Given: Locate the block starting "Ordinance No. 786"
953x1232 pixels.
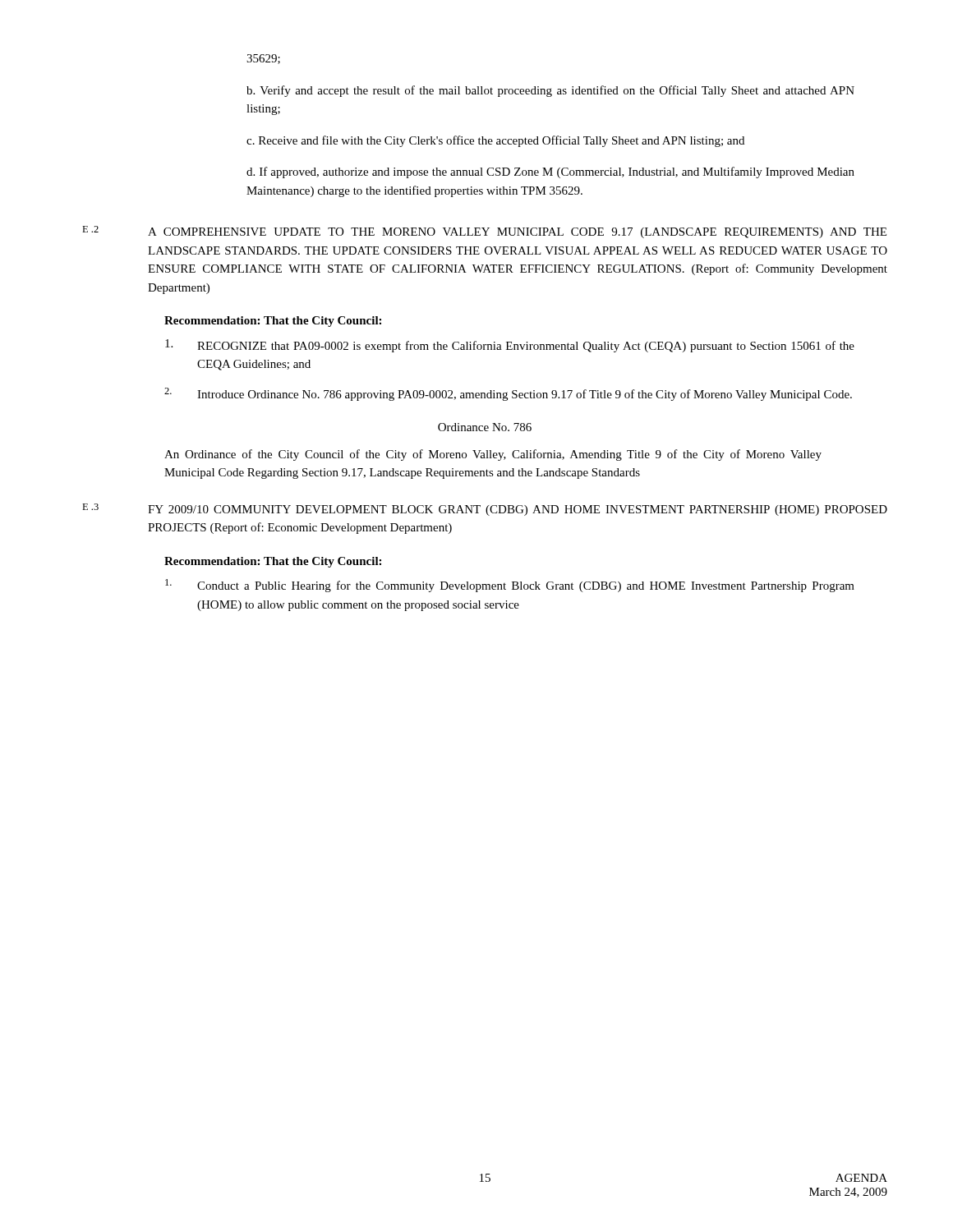Looking at the screenshot, I should pyautogui.click(x=485, y=427).
